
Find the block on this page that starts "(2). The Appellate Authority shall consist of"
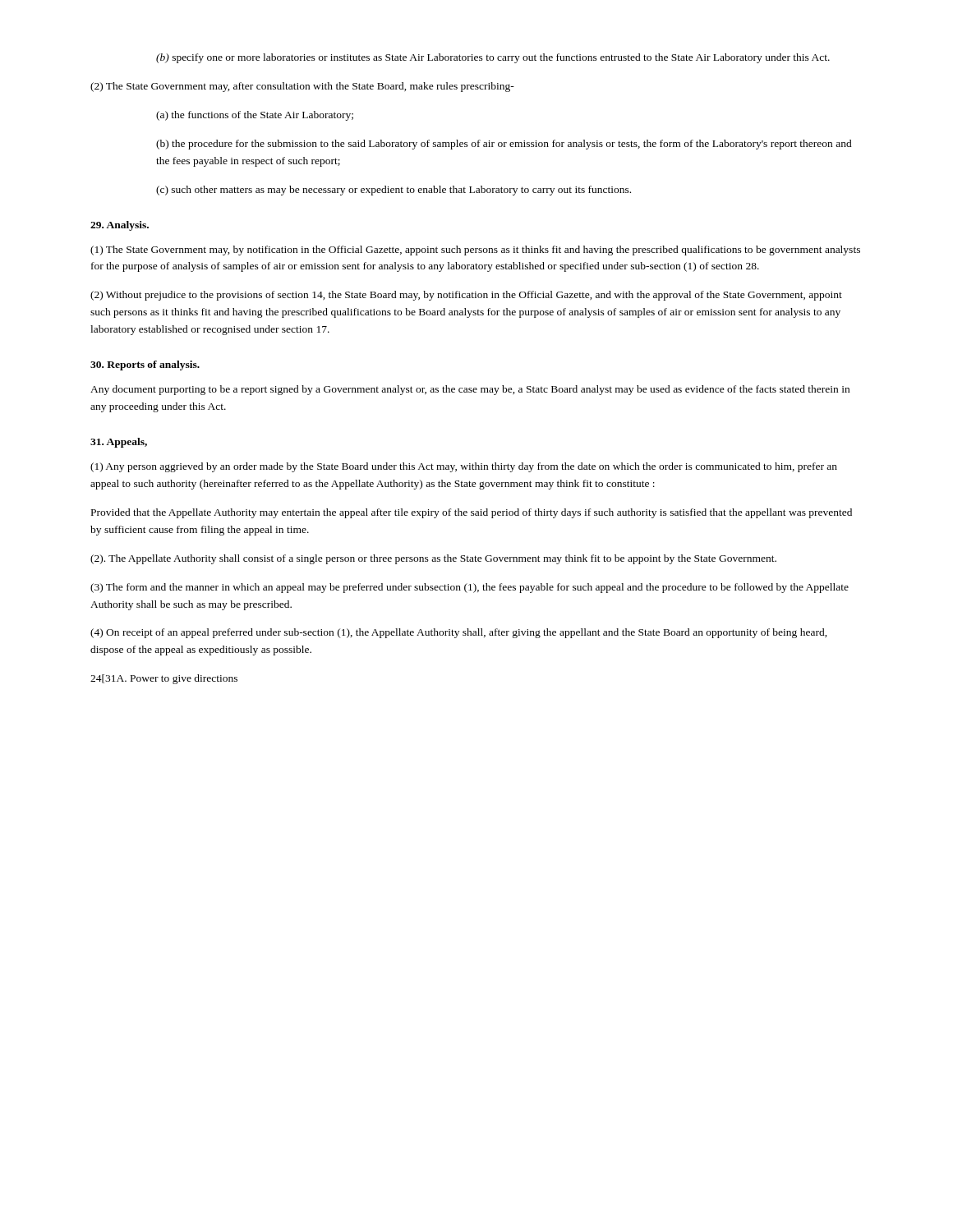pyautogui.click(x=434, y=558)
